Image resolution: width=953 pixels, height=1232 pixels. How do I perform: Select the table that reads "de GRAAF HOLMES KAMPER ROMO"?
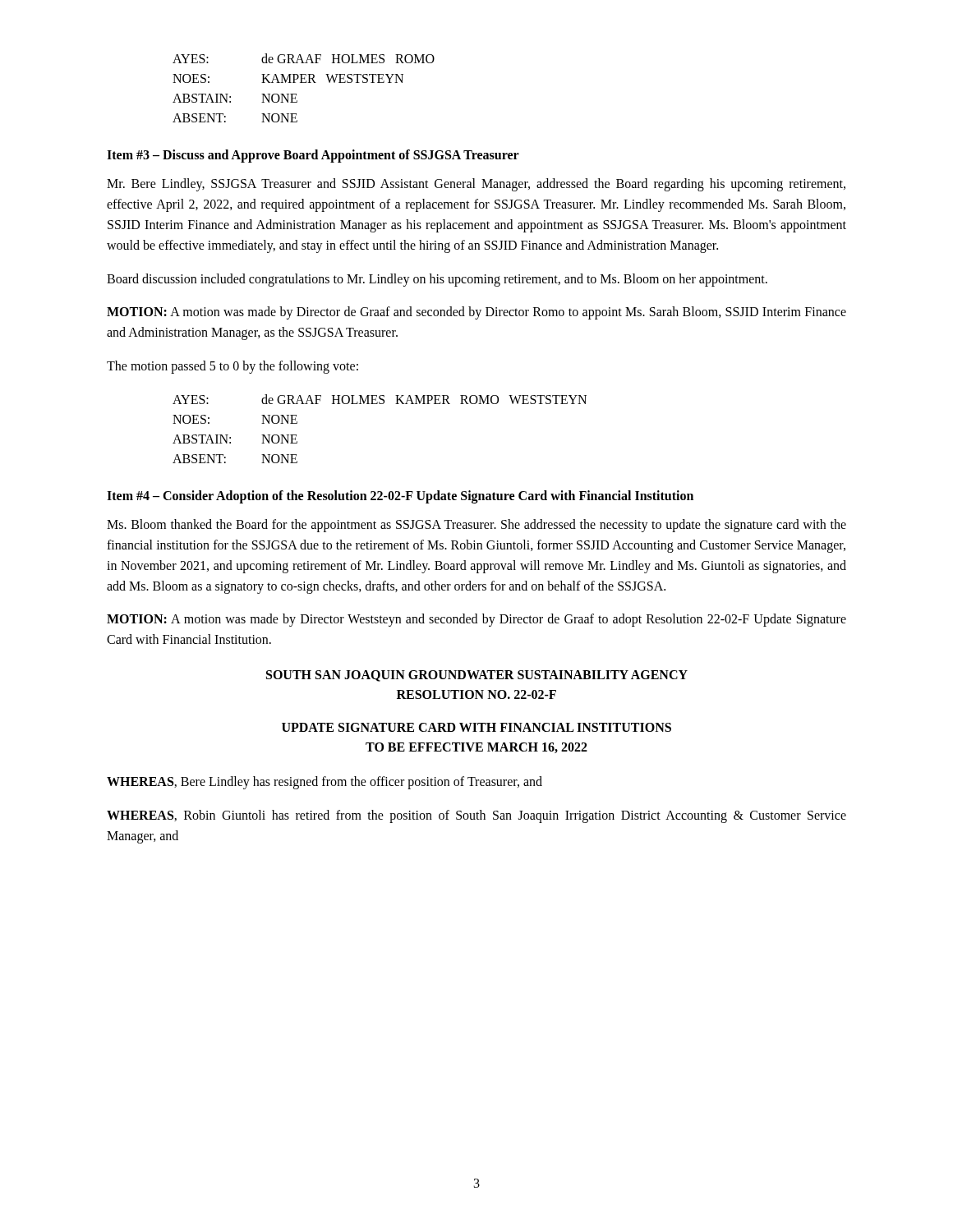[x=509, y=429]
